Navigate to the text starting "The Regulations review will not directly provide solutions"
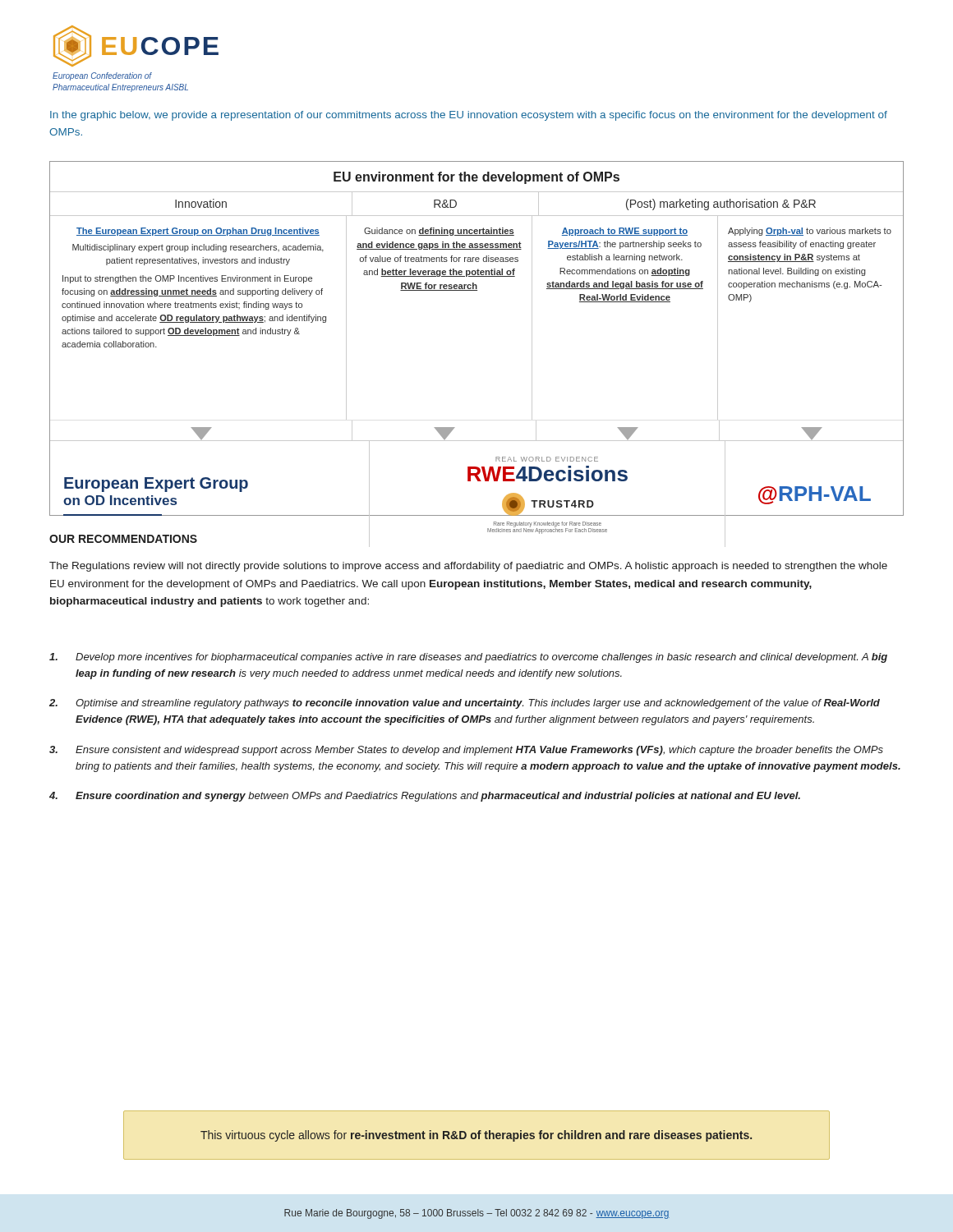 [x=468, y=583]
